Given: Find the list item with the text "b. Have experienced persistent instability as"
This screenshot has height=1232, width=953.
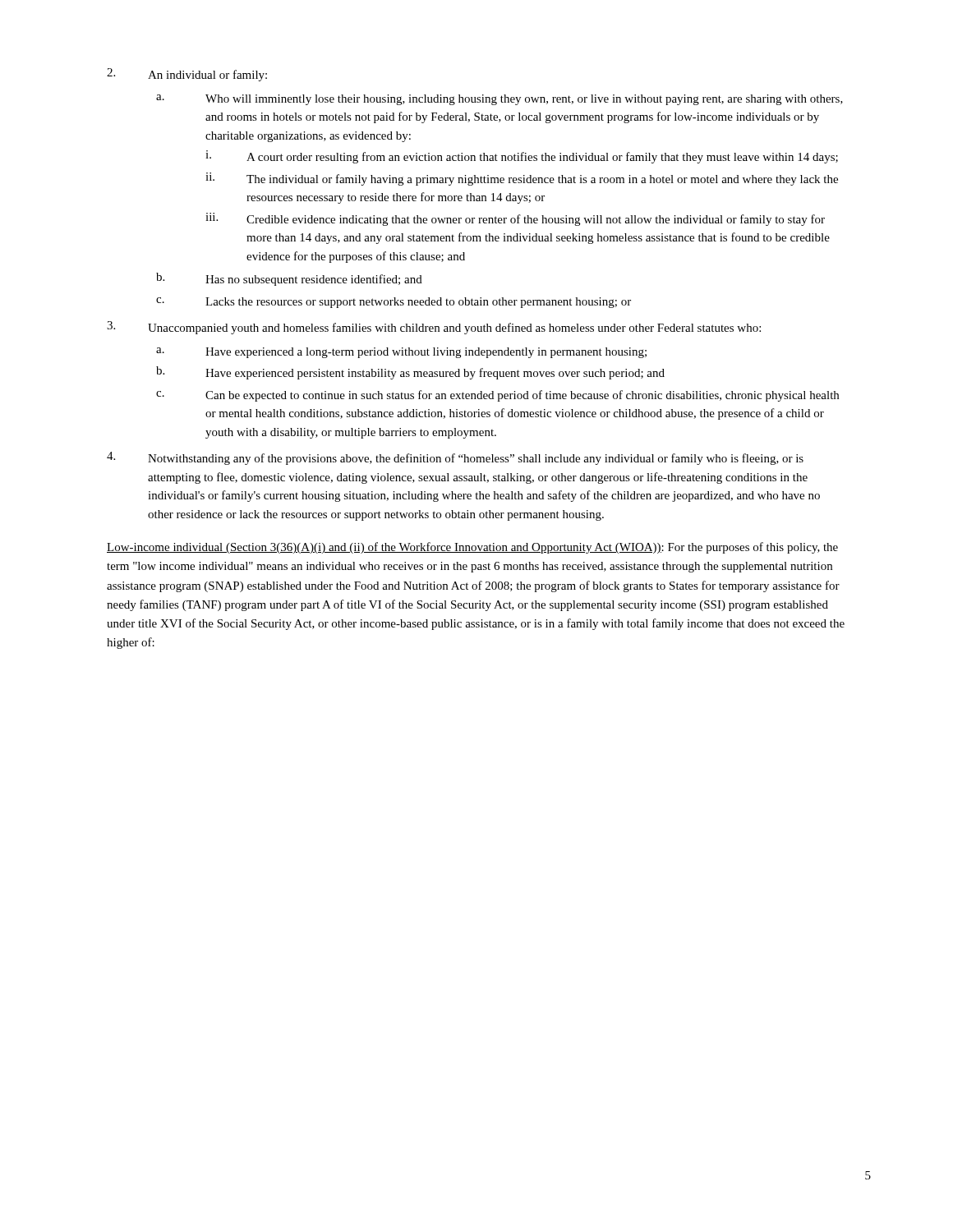Looking at the screenshot, I should click(501, 373).
